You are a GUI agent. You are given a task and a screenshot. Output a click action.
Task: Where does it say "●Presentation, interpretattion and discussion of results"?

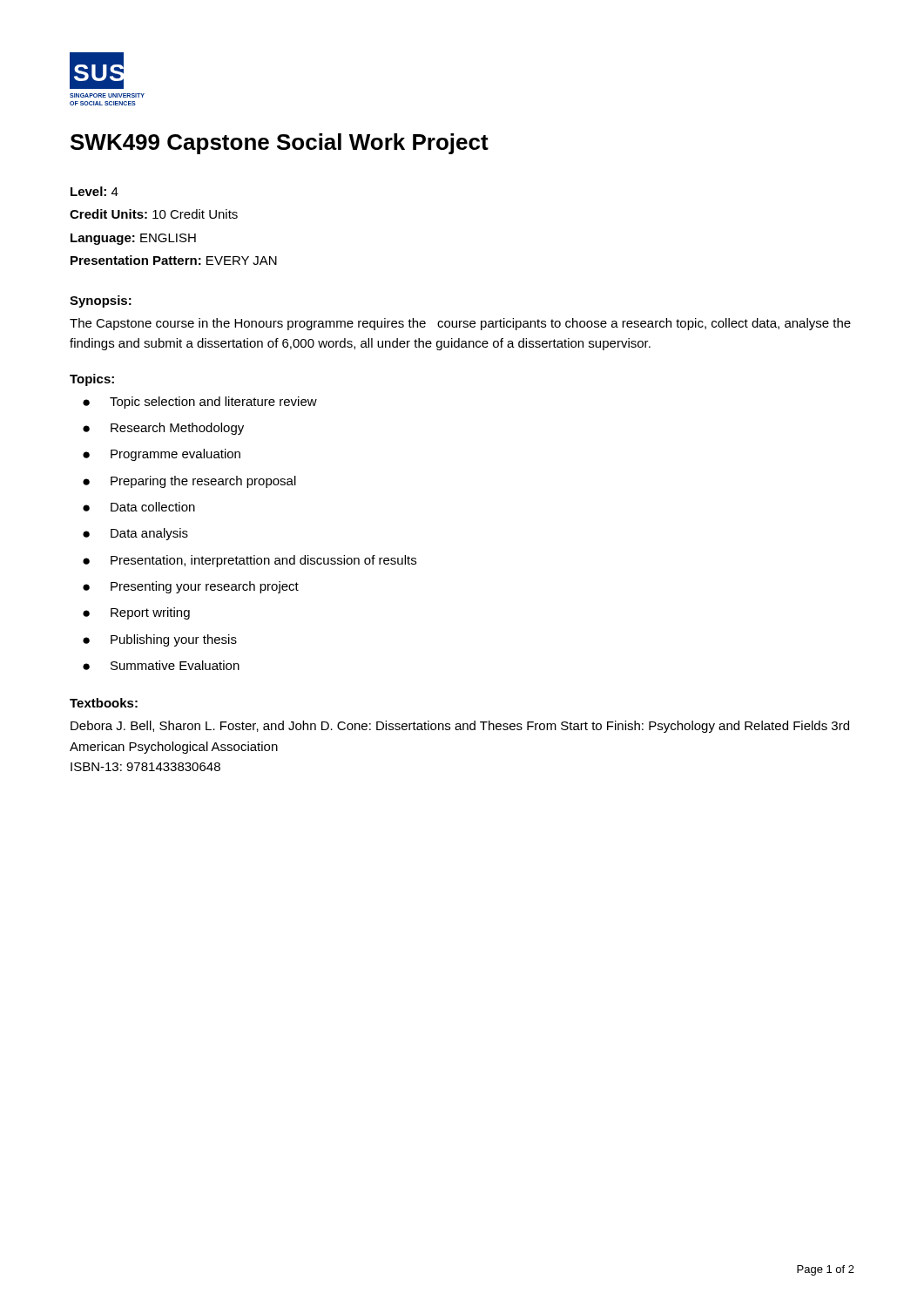point(250,561)
